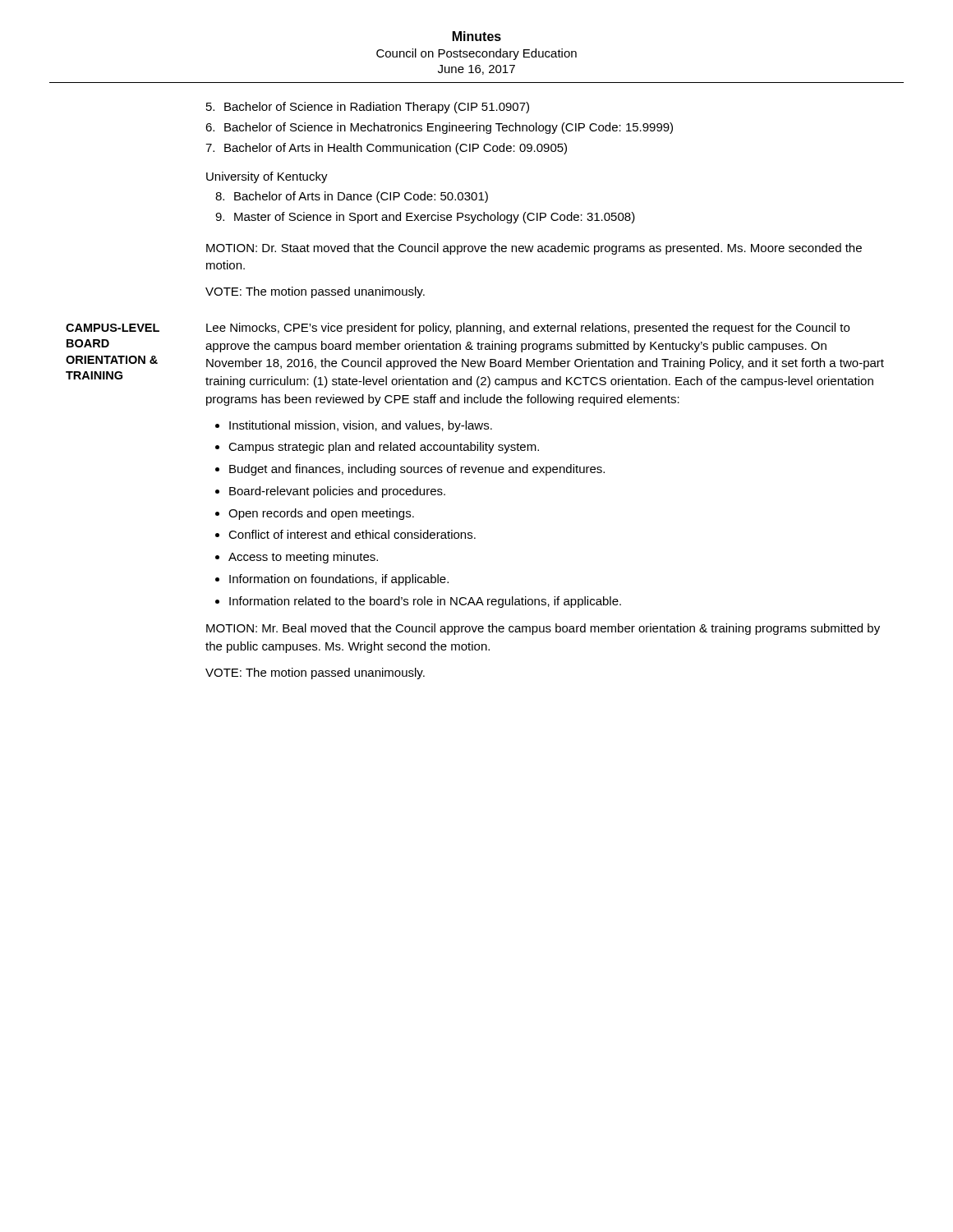
Task: Find "Conflict of interest and ethical considerations." on this page
Action: coord(352,535)
